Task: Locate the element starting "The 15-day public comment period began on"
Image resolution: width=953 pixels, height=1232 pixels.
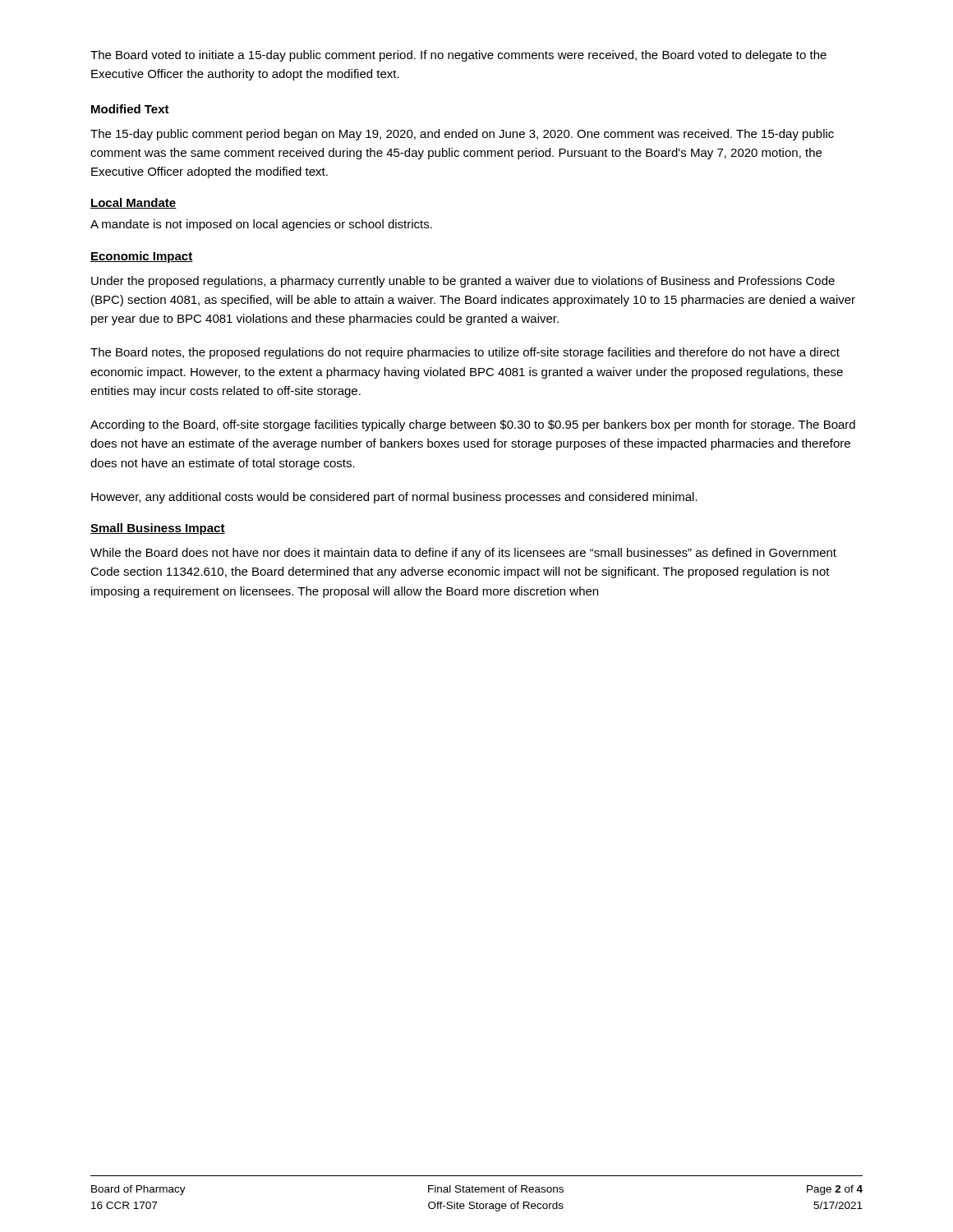Action: click(462, 152)
